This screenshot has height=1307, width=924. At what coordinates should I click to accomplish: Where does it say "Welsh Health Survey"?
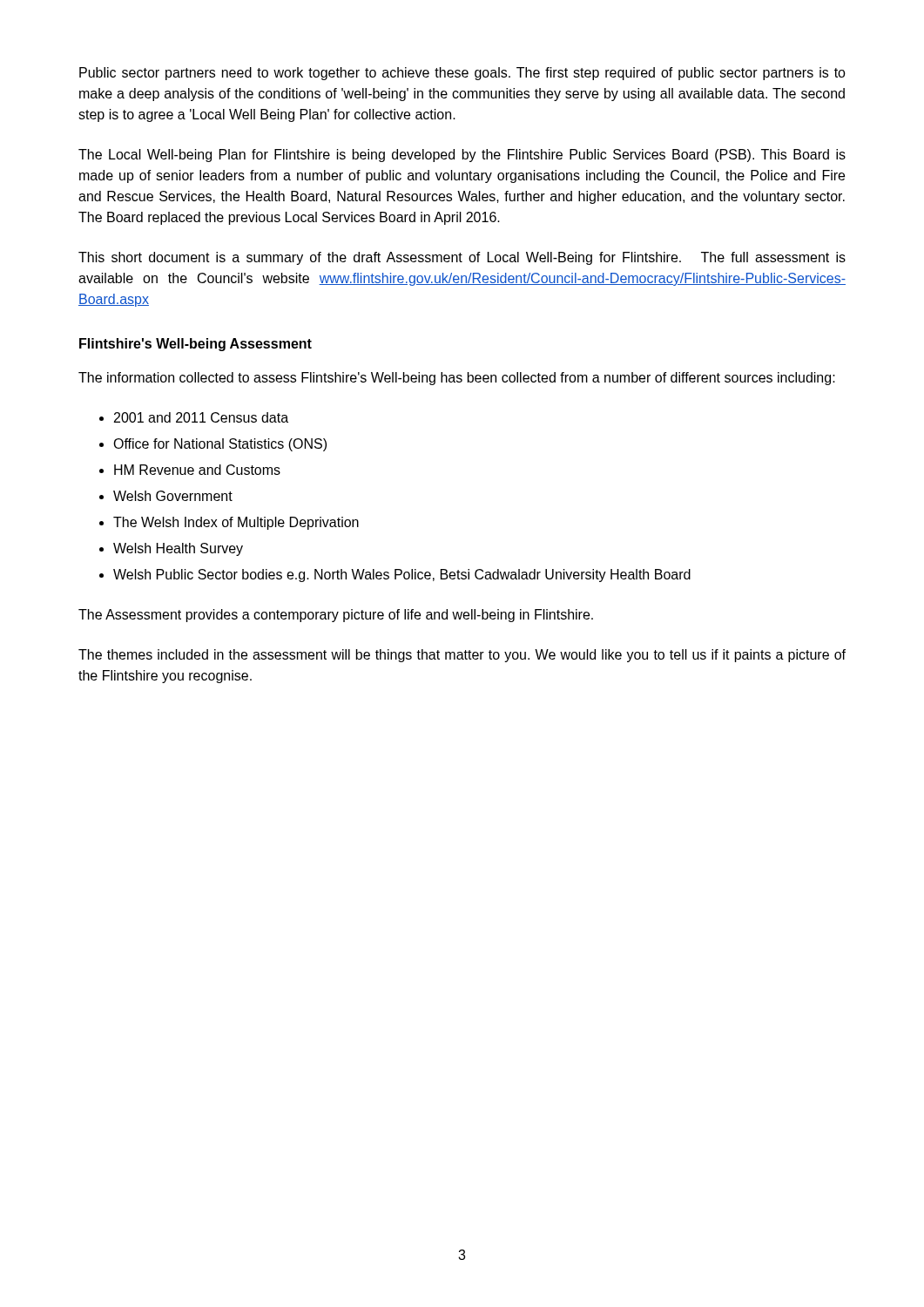tap(178, 548)
